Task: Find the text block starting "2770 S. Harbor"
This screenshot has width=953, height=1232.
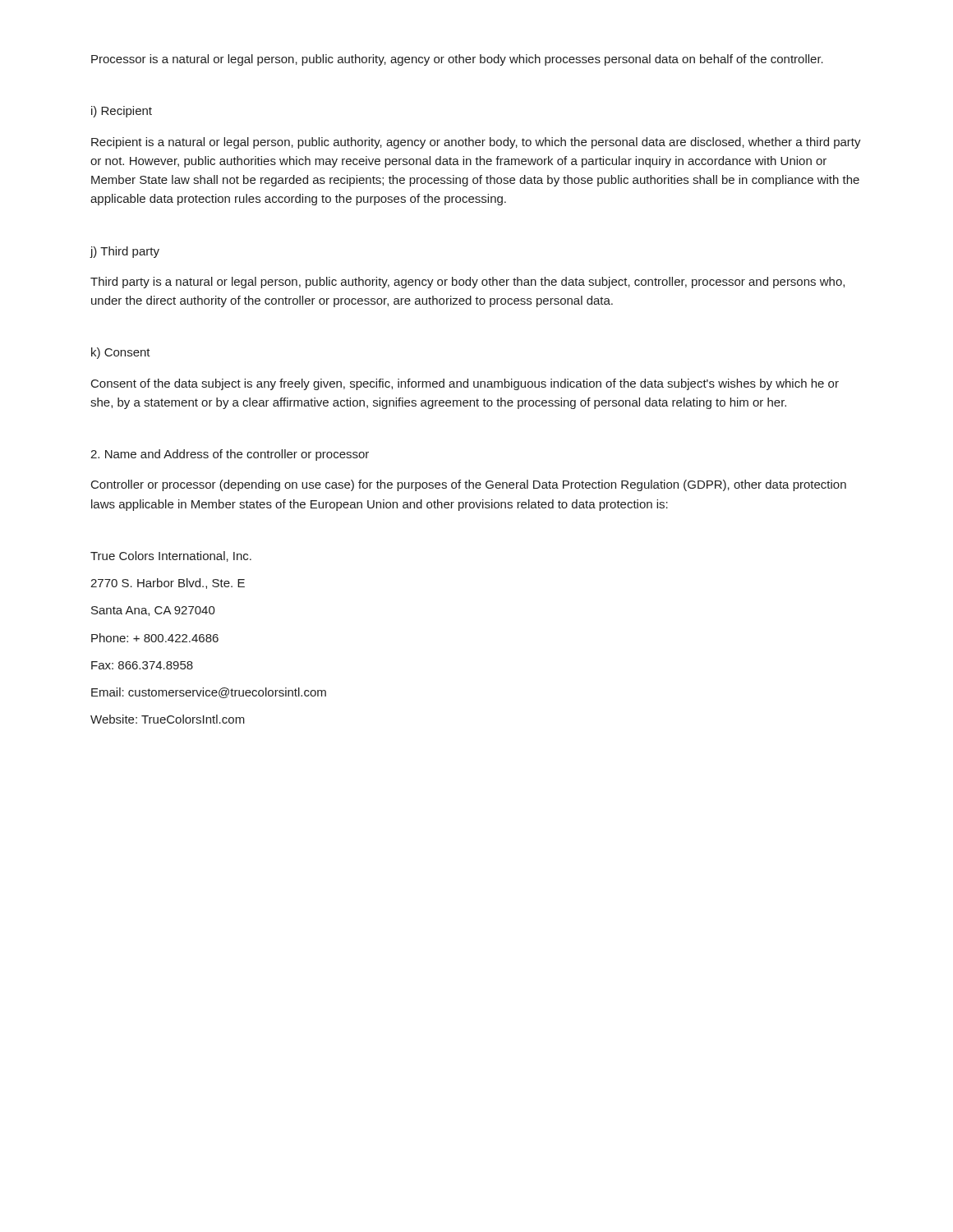Action: tap(168, 584)
